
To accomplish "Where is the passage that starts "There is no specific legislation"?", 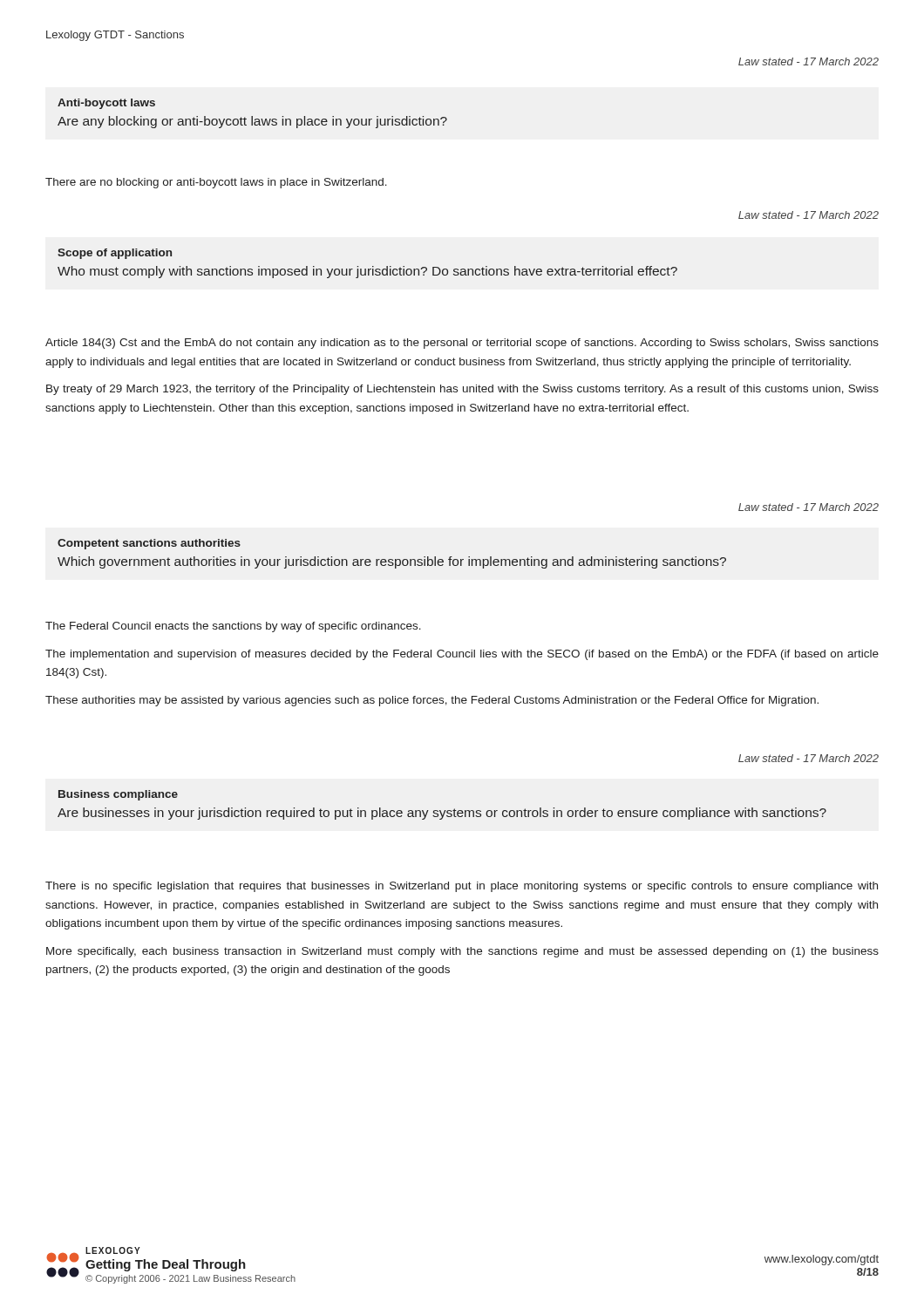I will pyautogui.click(x=462, y=928).
